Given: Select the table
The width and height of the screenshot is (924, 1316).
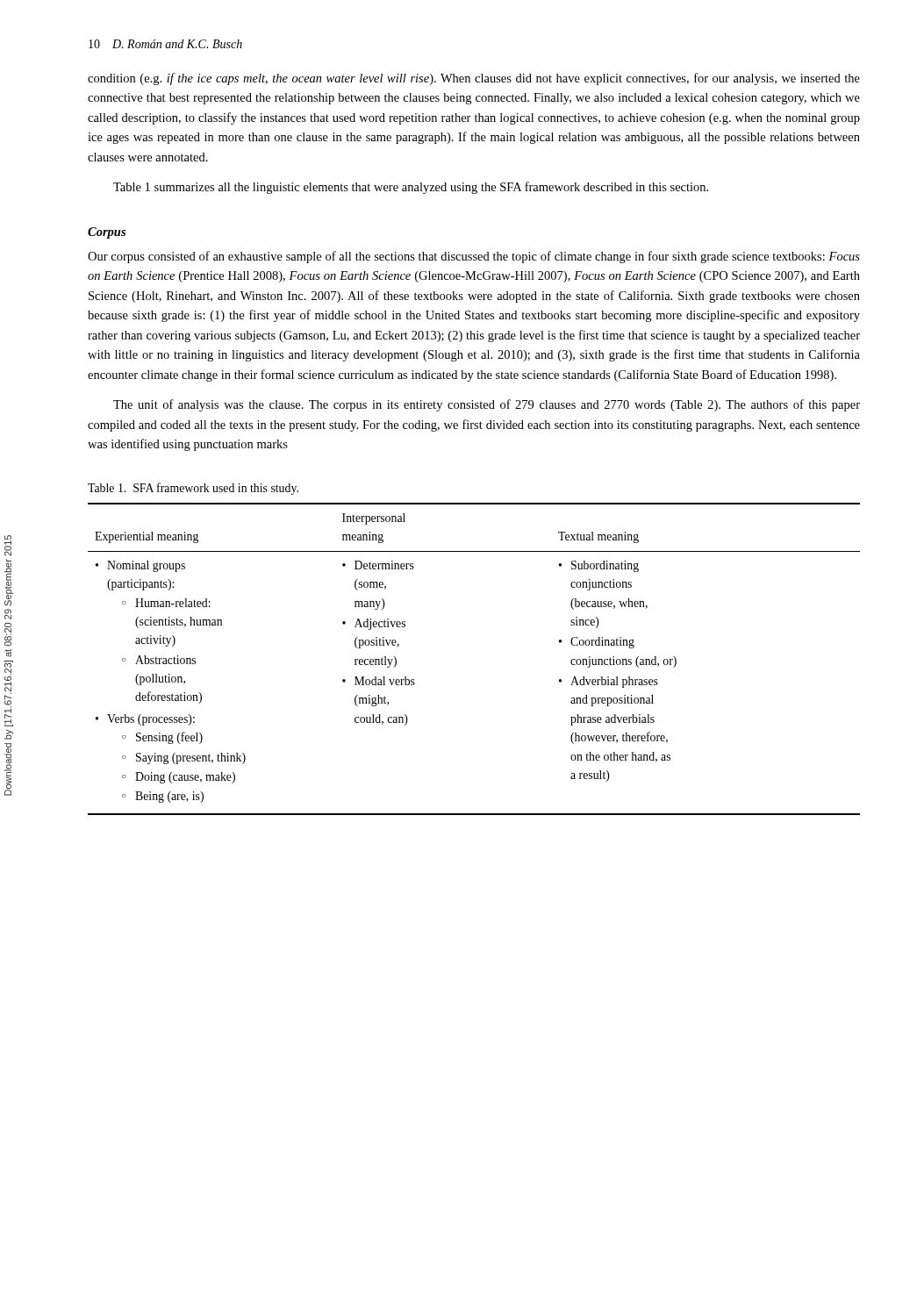Looking at the screenshot, I should [474, 659].
